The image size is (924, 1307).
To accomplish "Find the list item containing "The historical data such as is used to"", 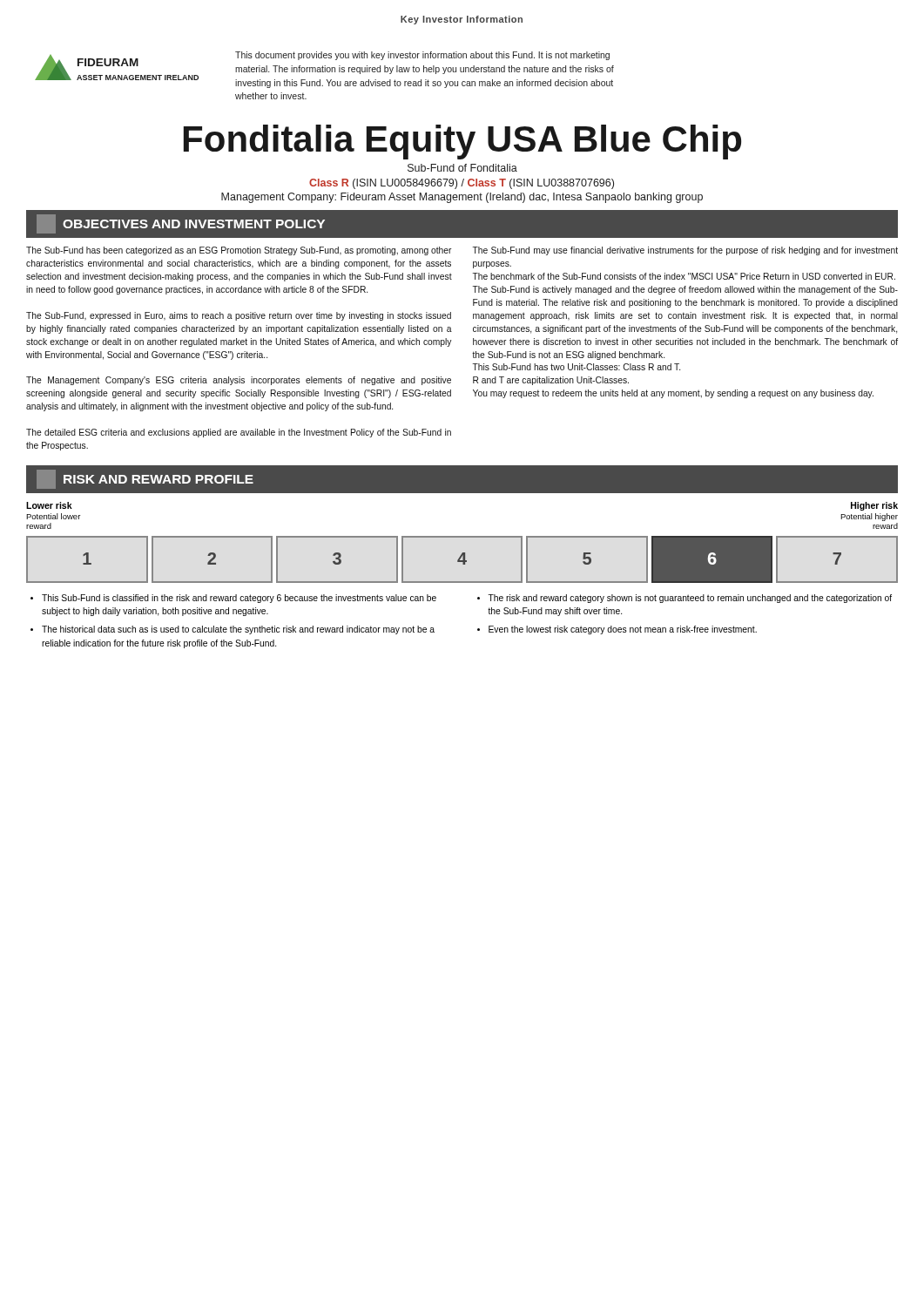I will click(x=238, y=637).
